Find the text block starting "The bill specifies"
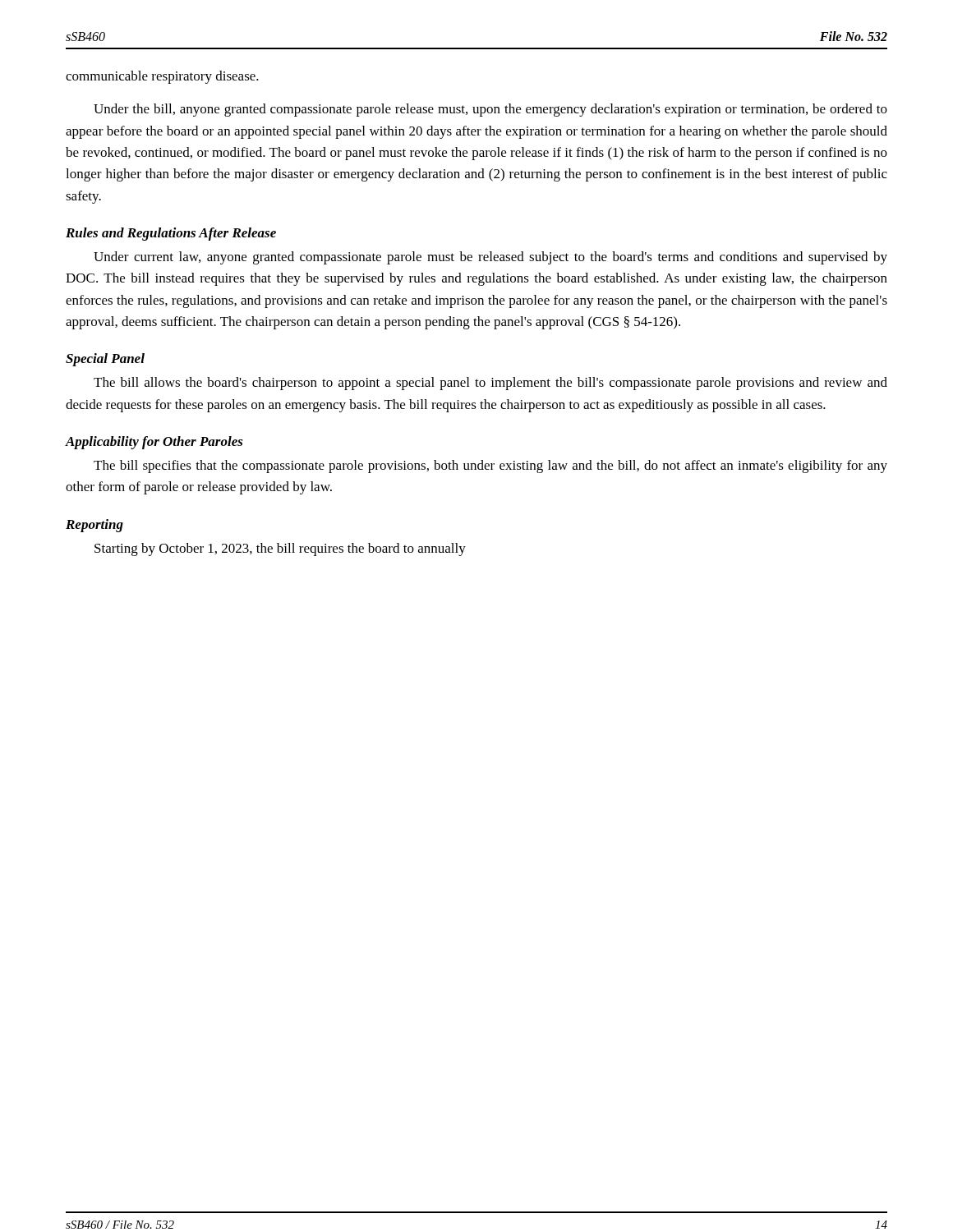Viewport: 953px width, 1232px height. (x=476, y=476)
